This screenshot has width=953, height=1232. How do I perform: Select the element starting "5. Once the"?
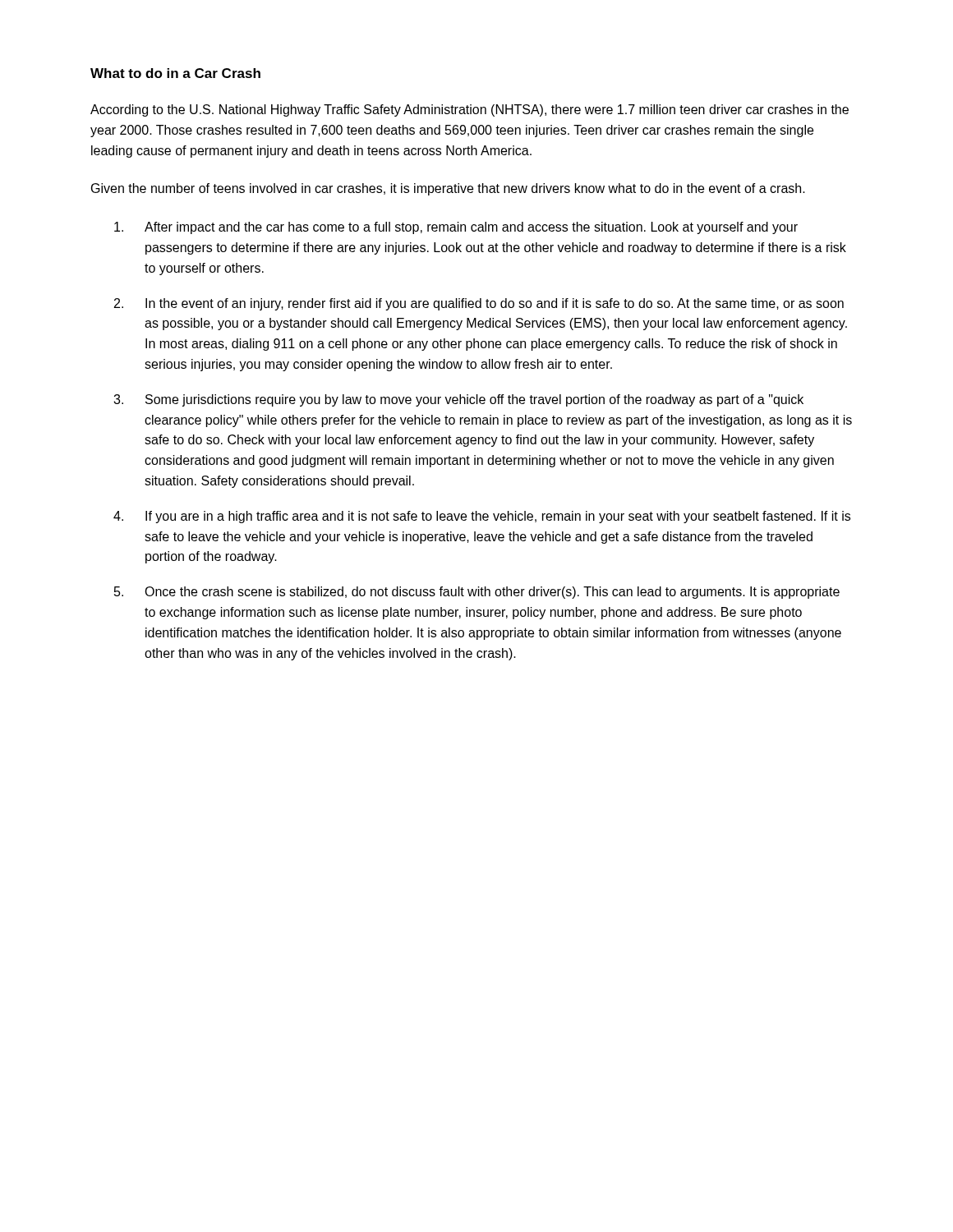pos(472,623)
